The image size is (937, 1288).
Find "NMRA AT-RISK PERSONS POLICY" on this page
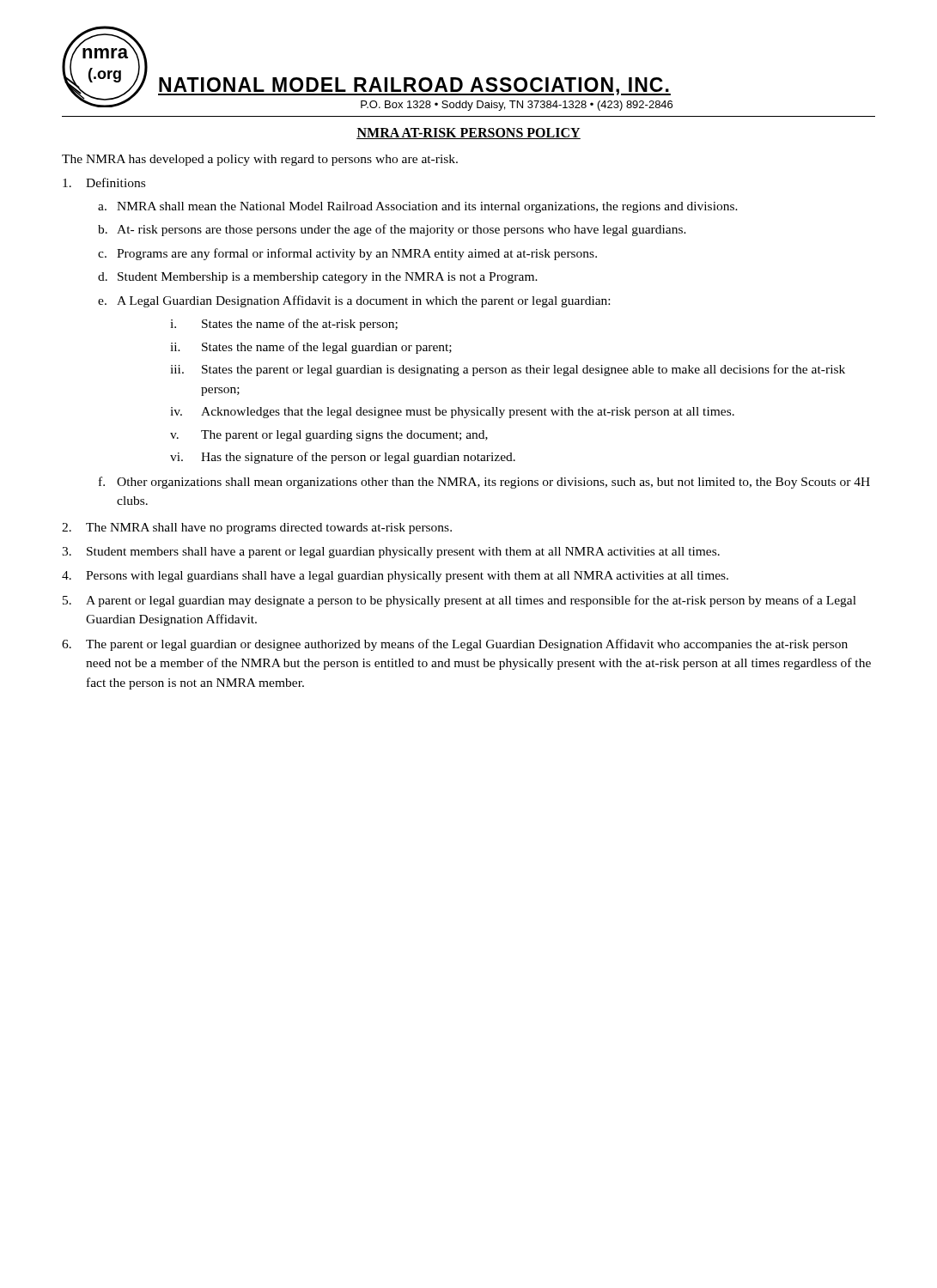coord(468,133)
